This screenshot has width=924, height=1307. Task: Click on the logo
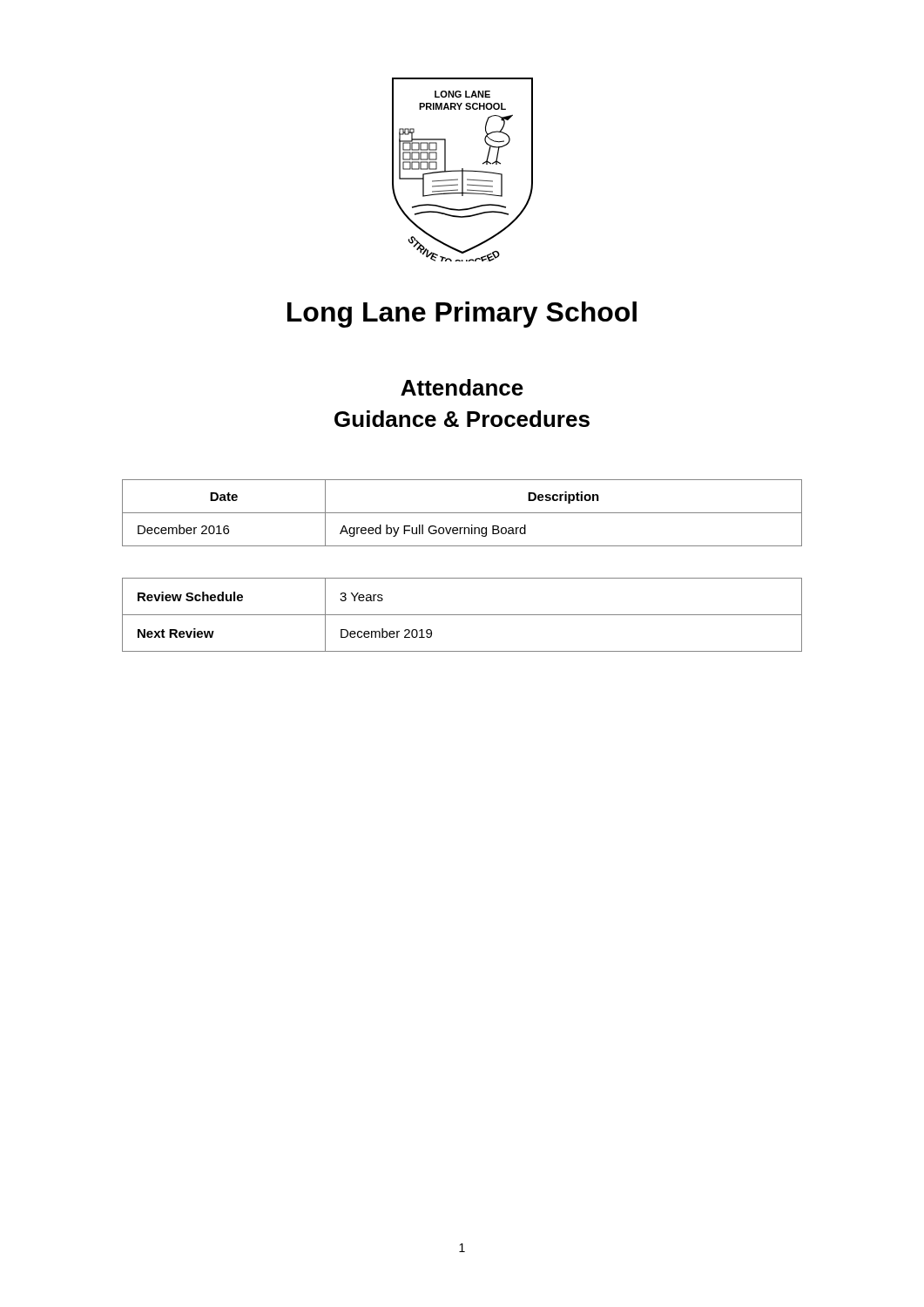(x=462, y=166)
